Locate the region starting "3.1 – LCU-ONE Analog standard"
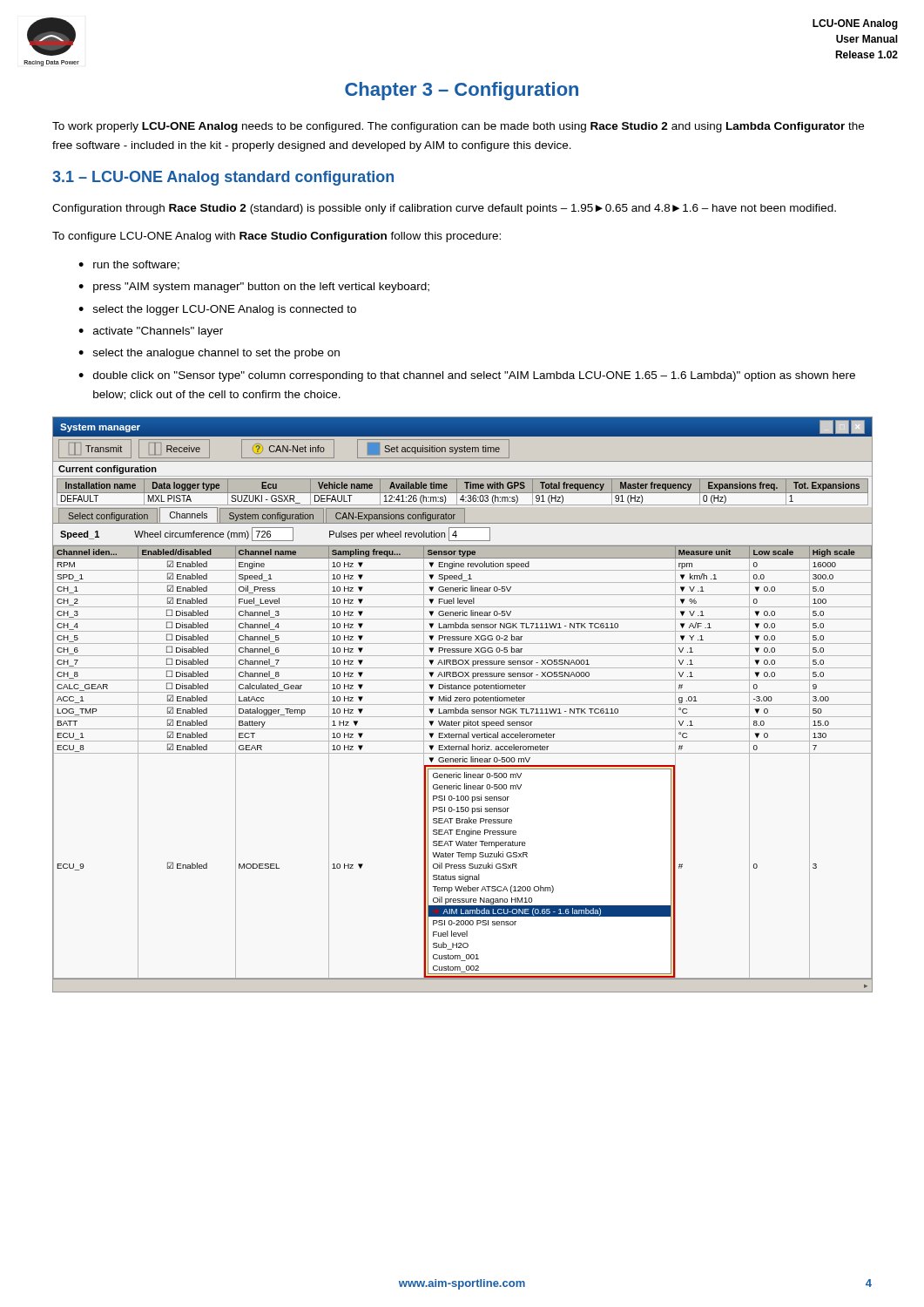924x1307 pixels. click(224, 177)
